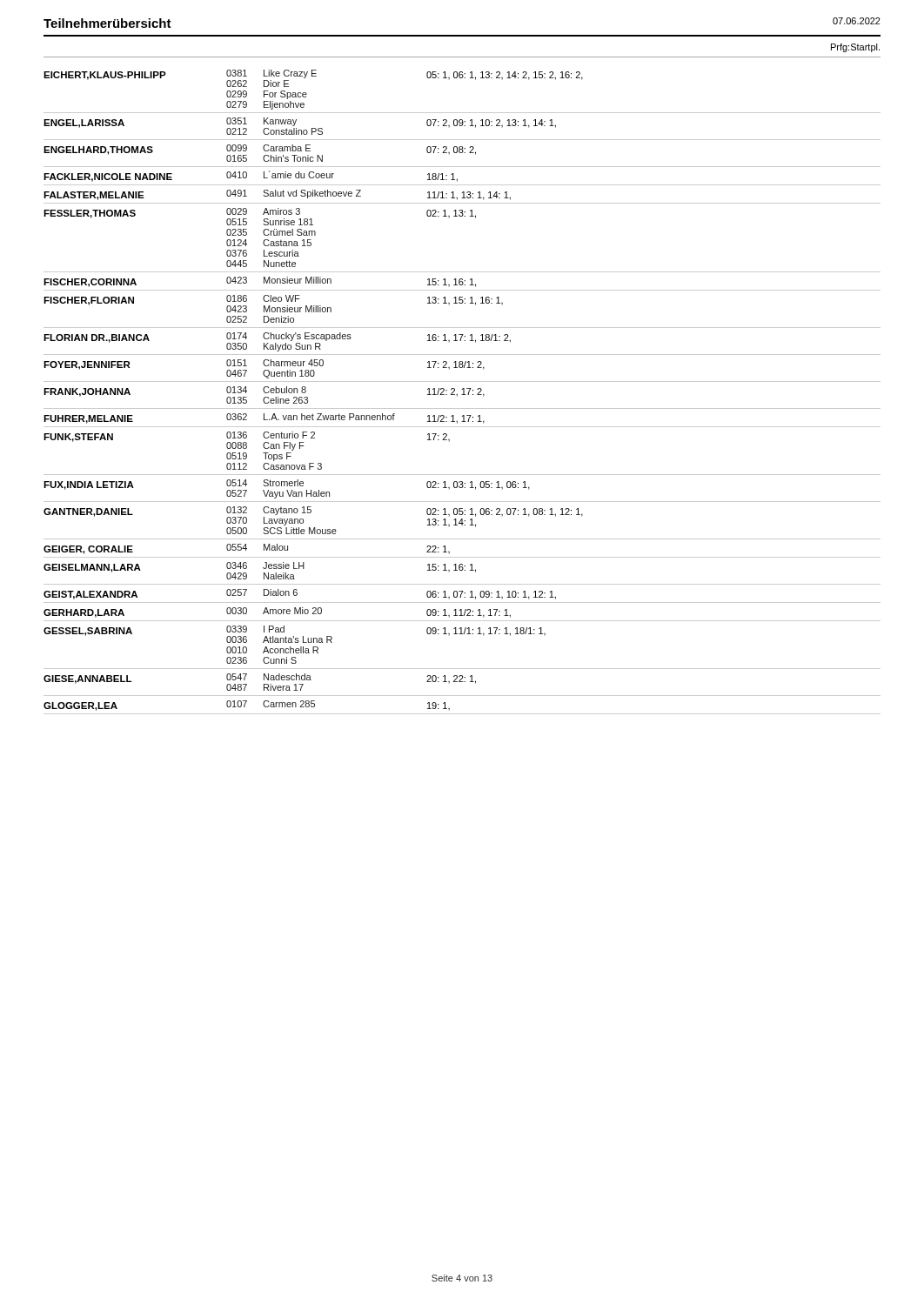
Task: Locate the block starting "FESSLER,THOMAS 0029Amiros 3 0515Sunrise 181 0235Crümel"
Action: point(260,217)
